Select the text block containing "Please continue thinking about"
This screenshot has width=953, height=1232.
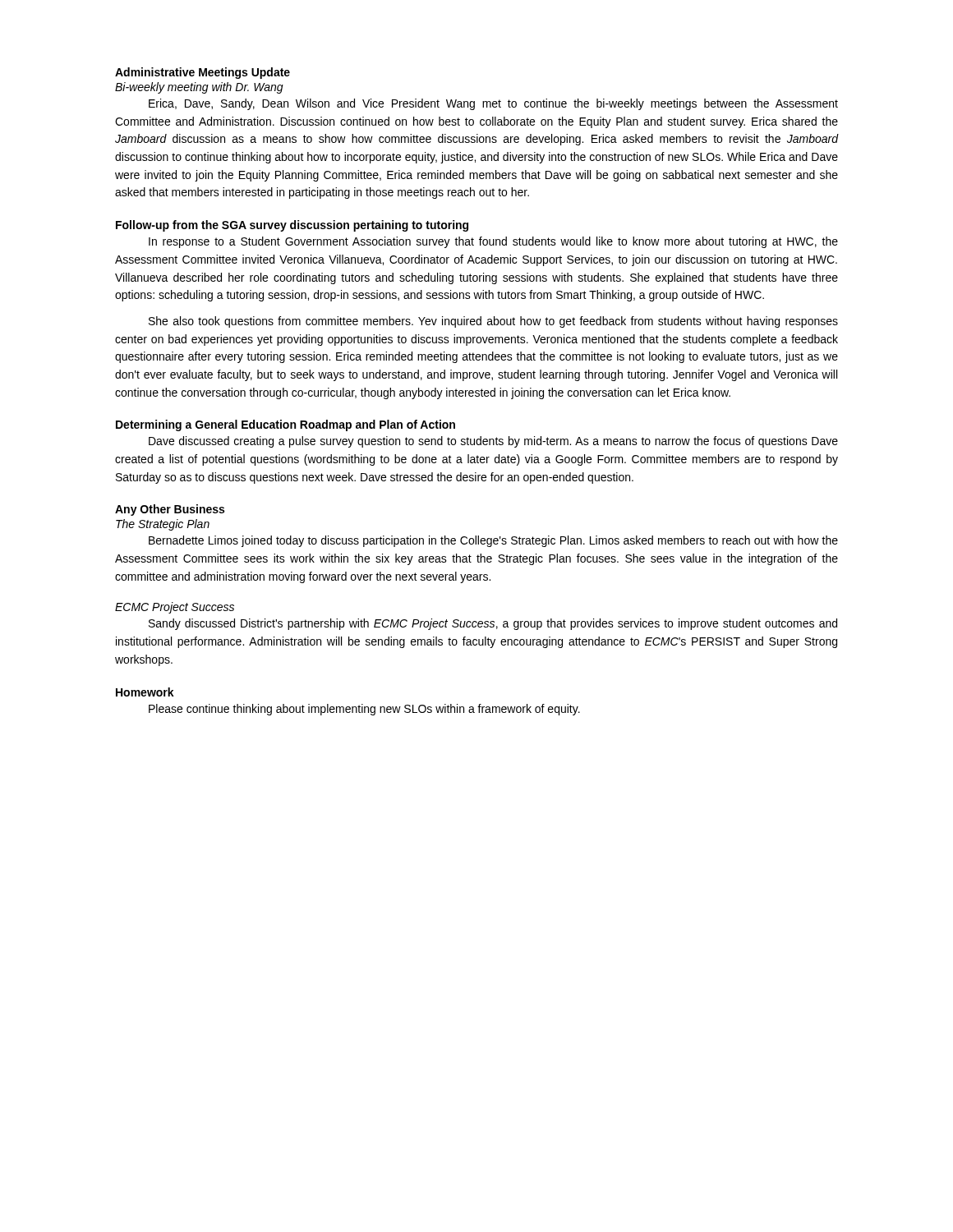[364, 708]
